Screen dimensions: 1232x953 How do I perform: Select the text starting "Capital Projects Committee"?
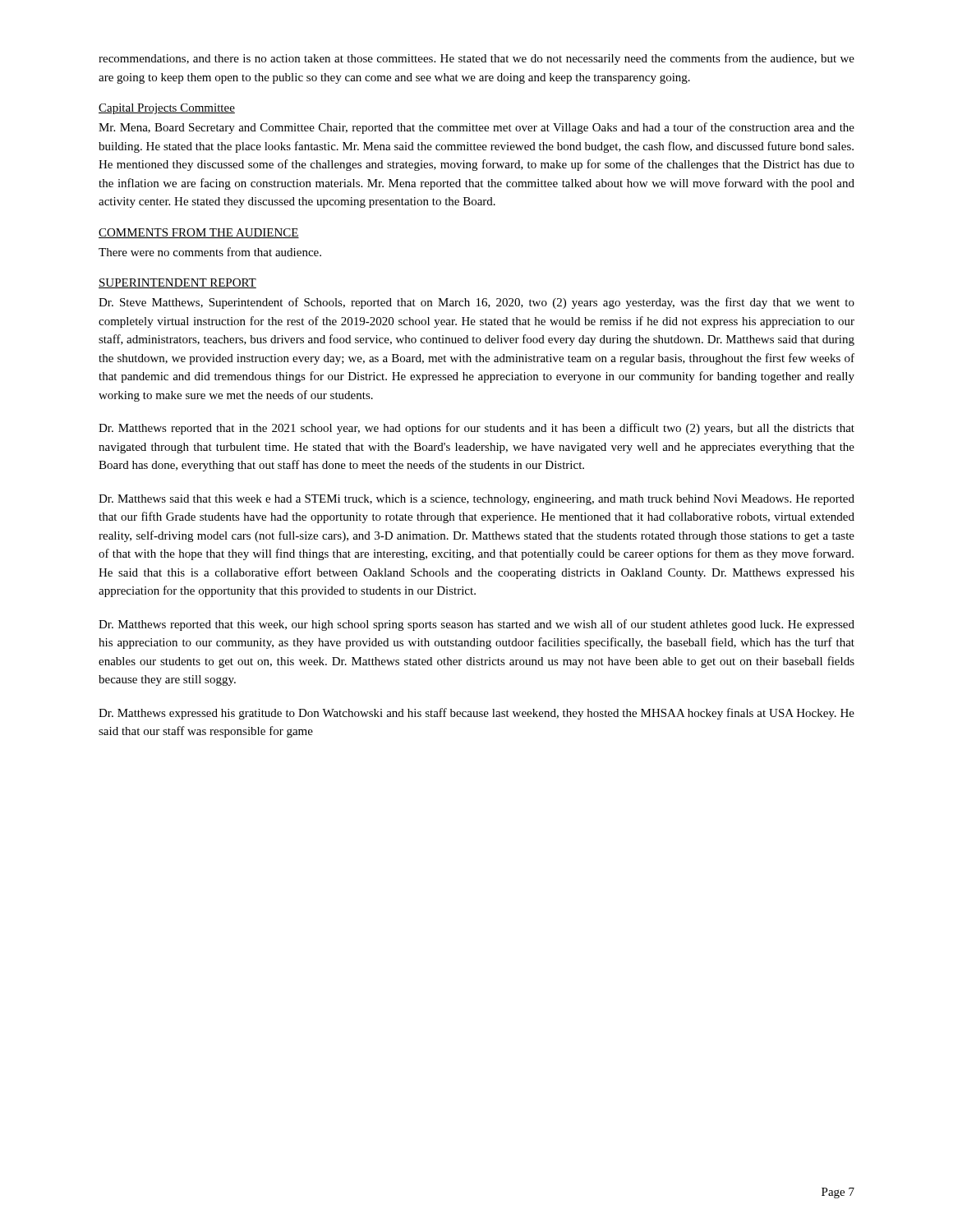click(167, 108)
